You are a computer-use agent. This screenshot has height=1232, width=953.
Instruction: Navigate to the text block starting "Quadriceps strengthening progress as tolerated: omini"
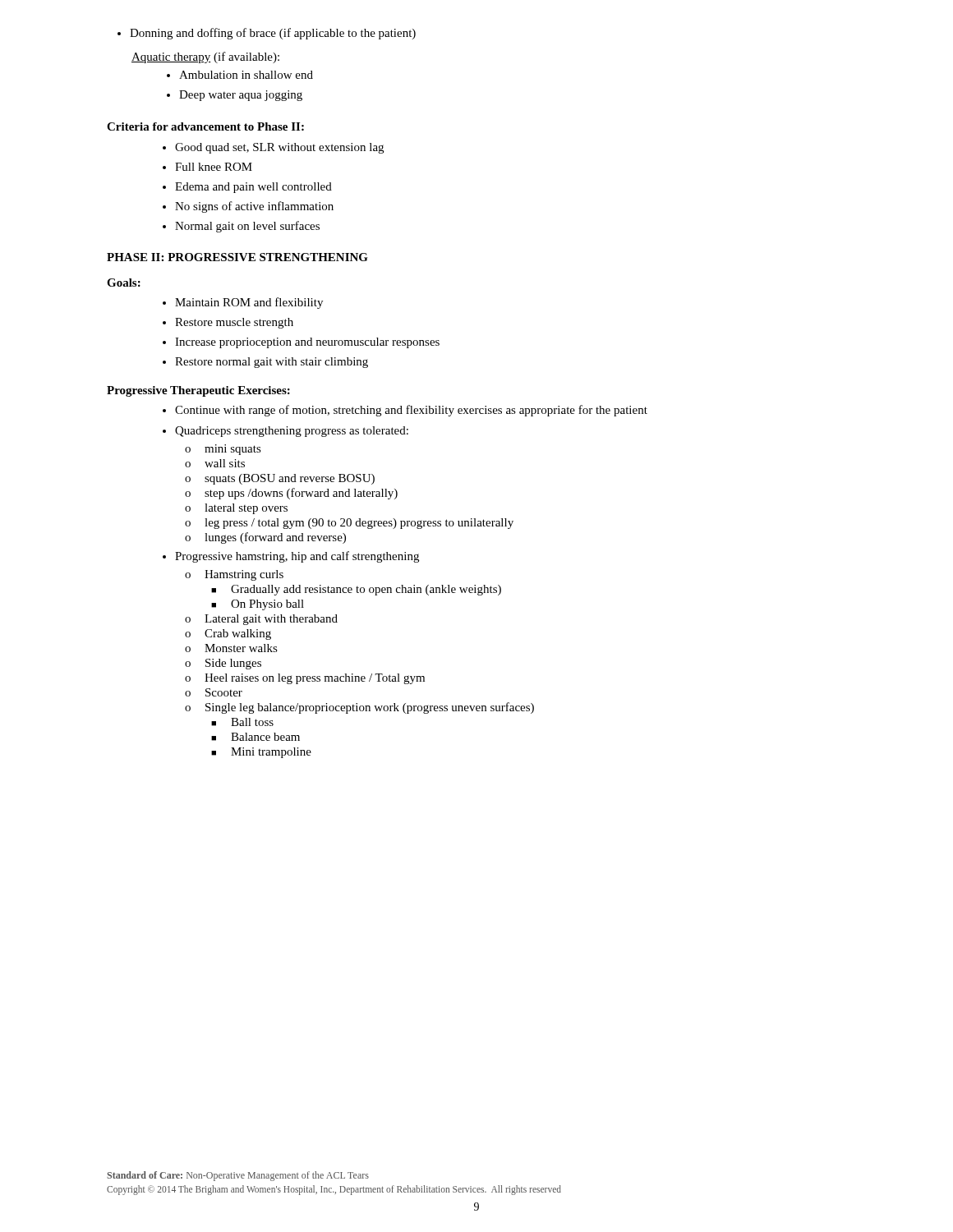[285, 432]
